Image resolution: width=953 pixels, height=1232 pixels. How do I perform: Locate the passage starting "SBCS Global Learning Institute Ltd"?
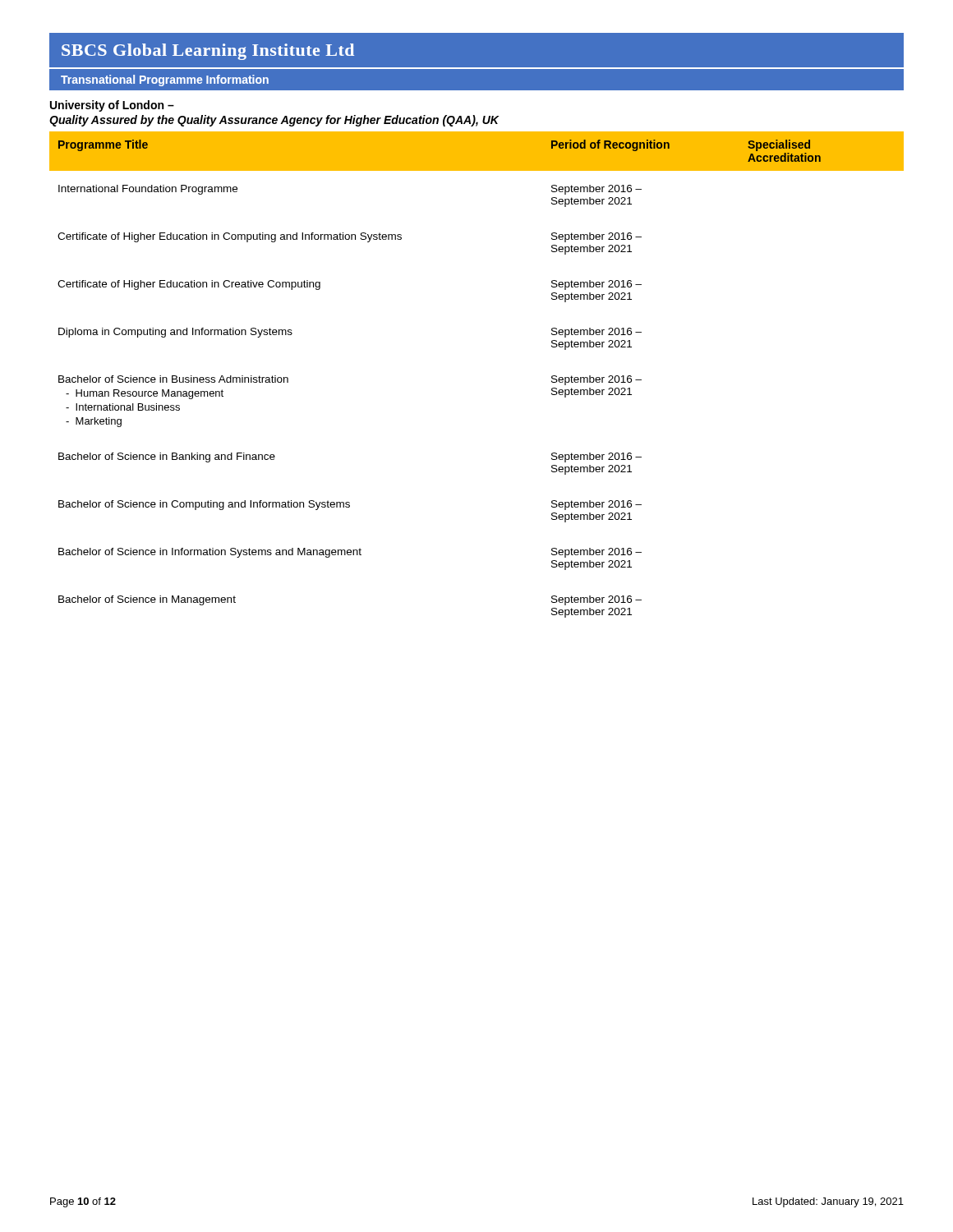pos(208,50)
